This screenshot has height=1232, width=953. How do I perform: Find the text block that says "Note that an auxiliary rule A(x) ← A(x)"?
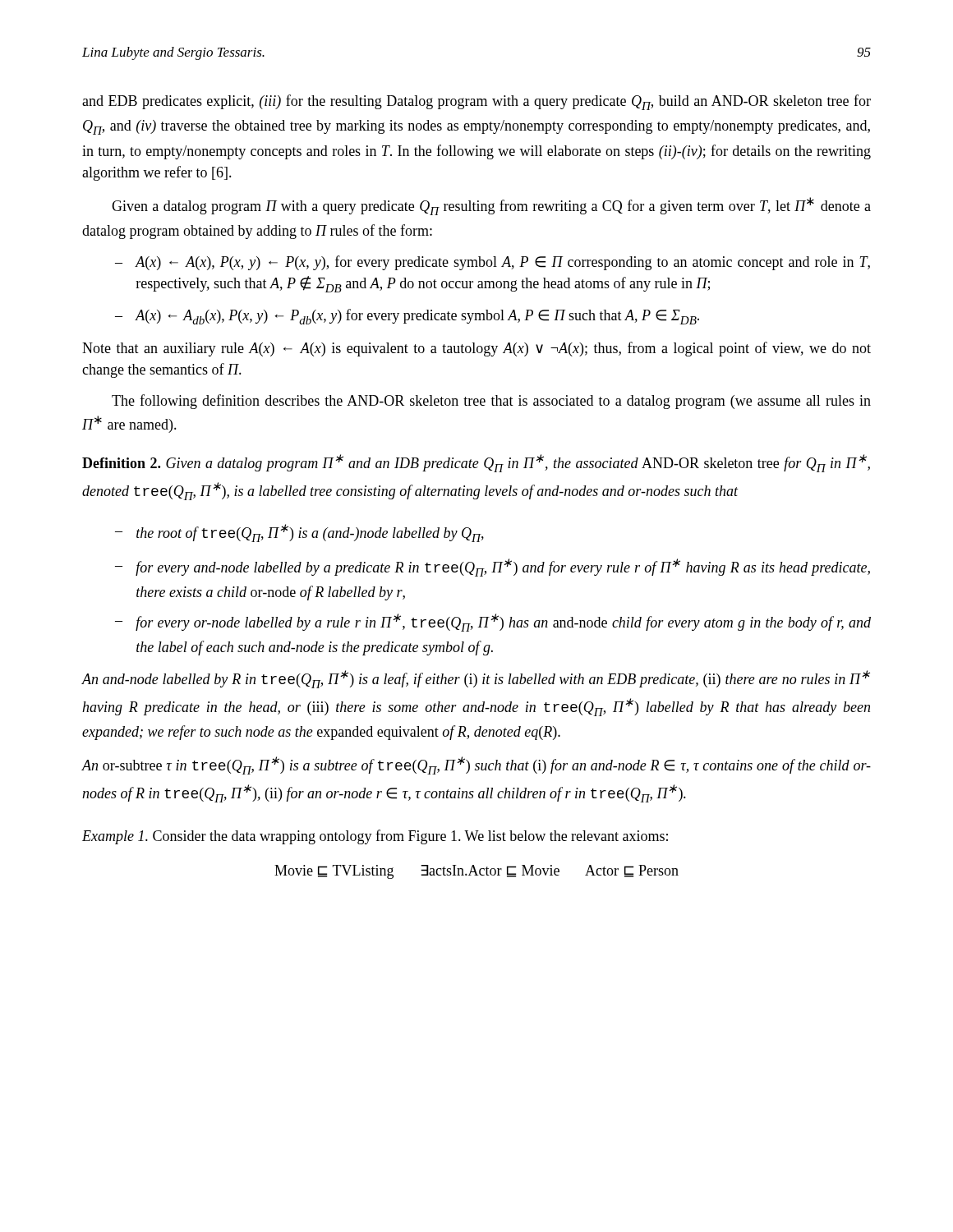pyautogui.click(x=476, y=359)
